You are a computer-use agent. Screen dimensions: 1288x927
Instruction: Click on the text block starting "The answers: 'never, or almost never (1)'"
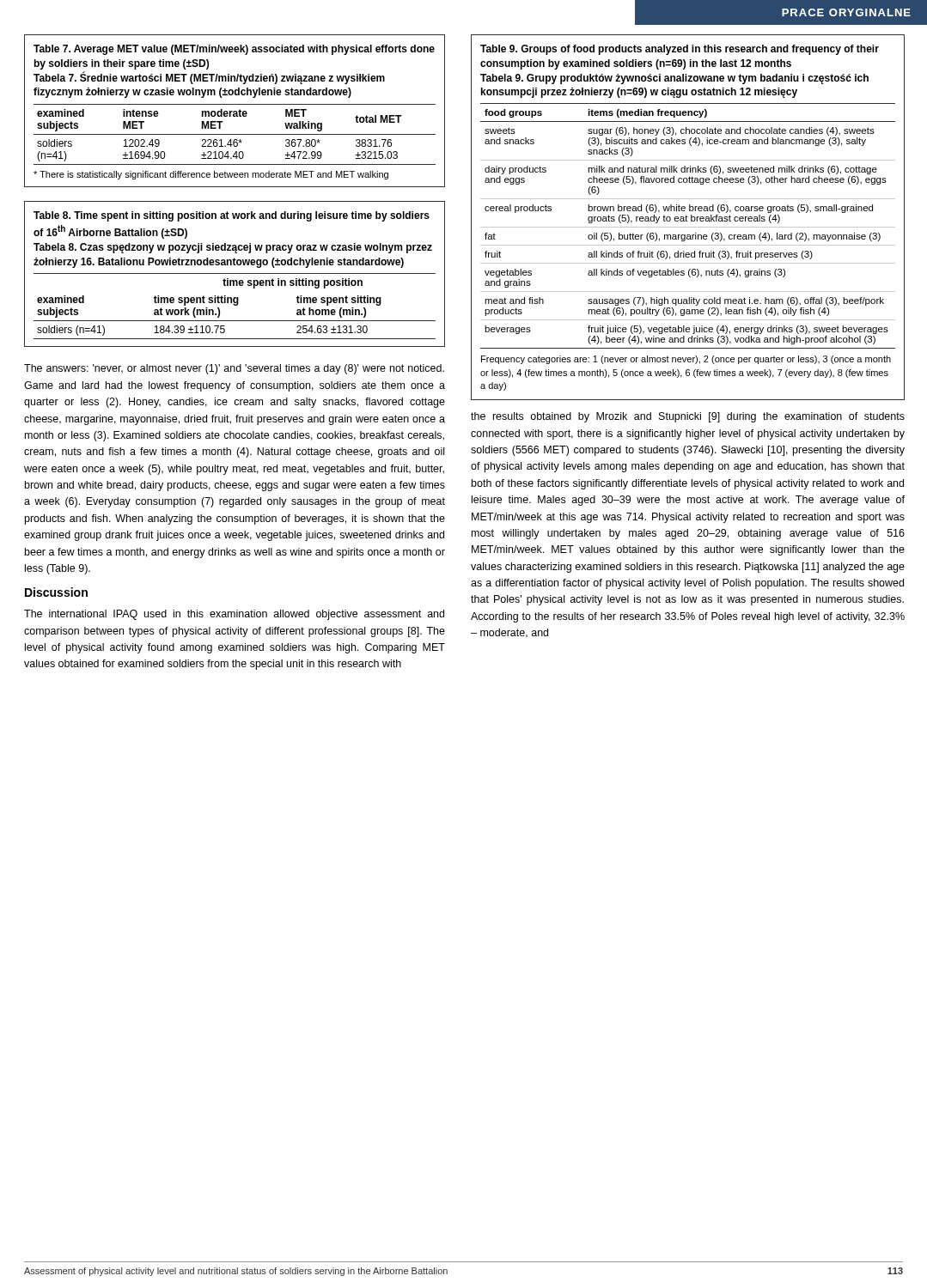click(235, 469)
